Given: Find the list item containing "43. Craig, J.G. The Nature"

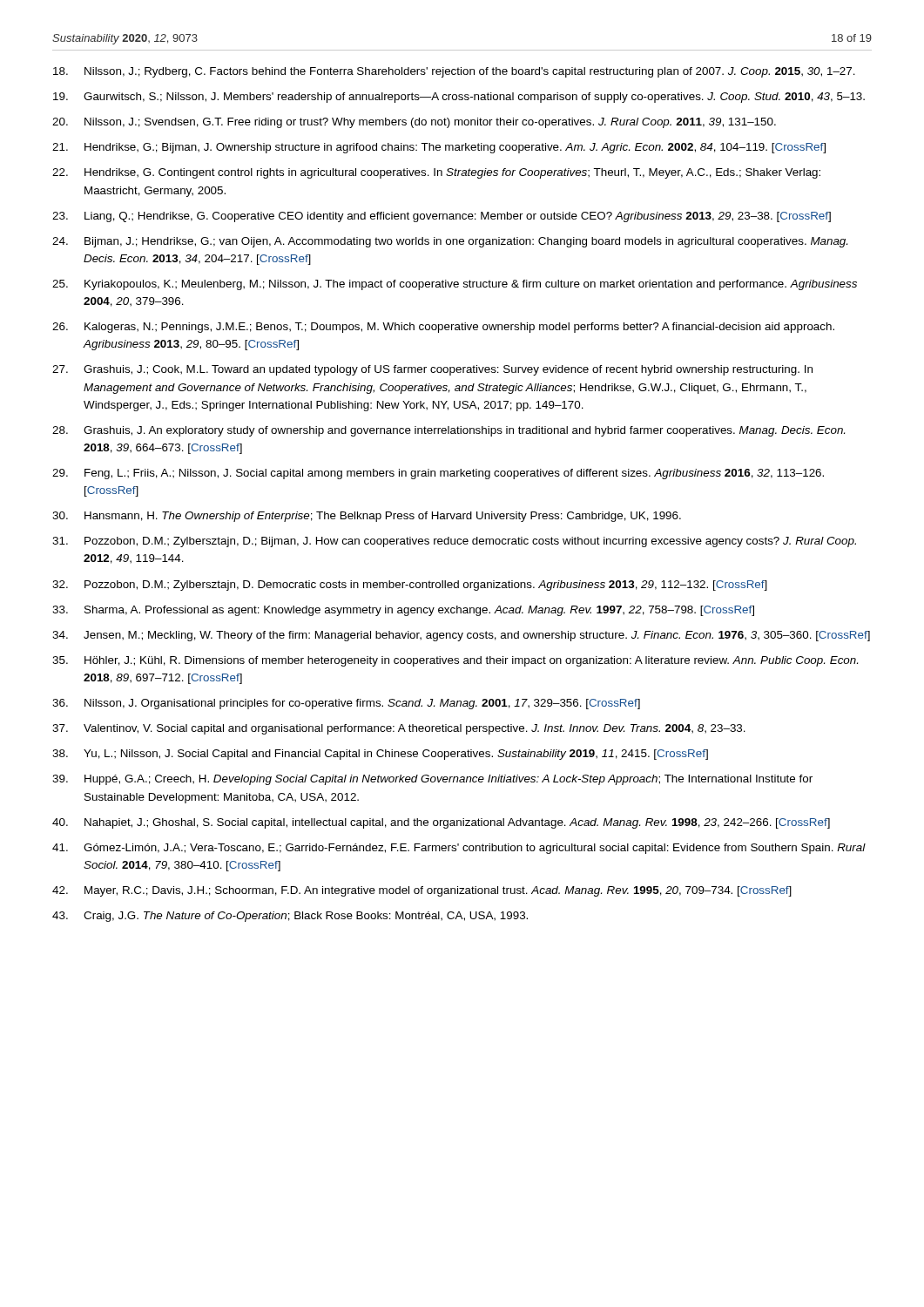Looking at the screenshot, I should [462, 916].
